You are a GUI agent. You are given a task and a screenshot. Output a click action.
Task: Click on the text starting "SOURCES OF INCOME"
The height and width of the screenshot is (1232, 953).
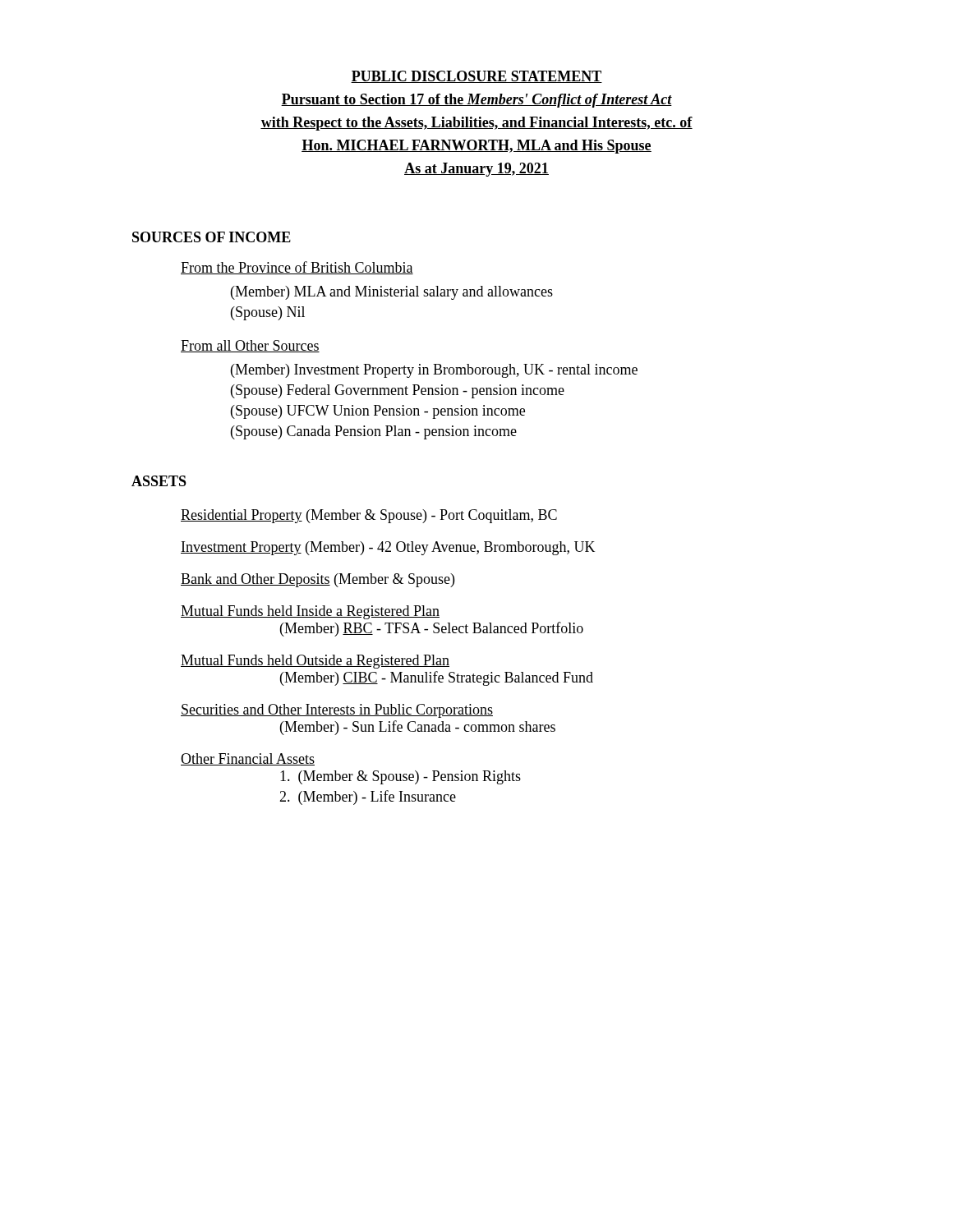[x=211, y=238]
